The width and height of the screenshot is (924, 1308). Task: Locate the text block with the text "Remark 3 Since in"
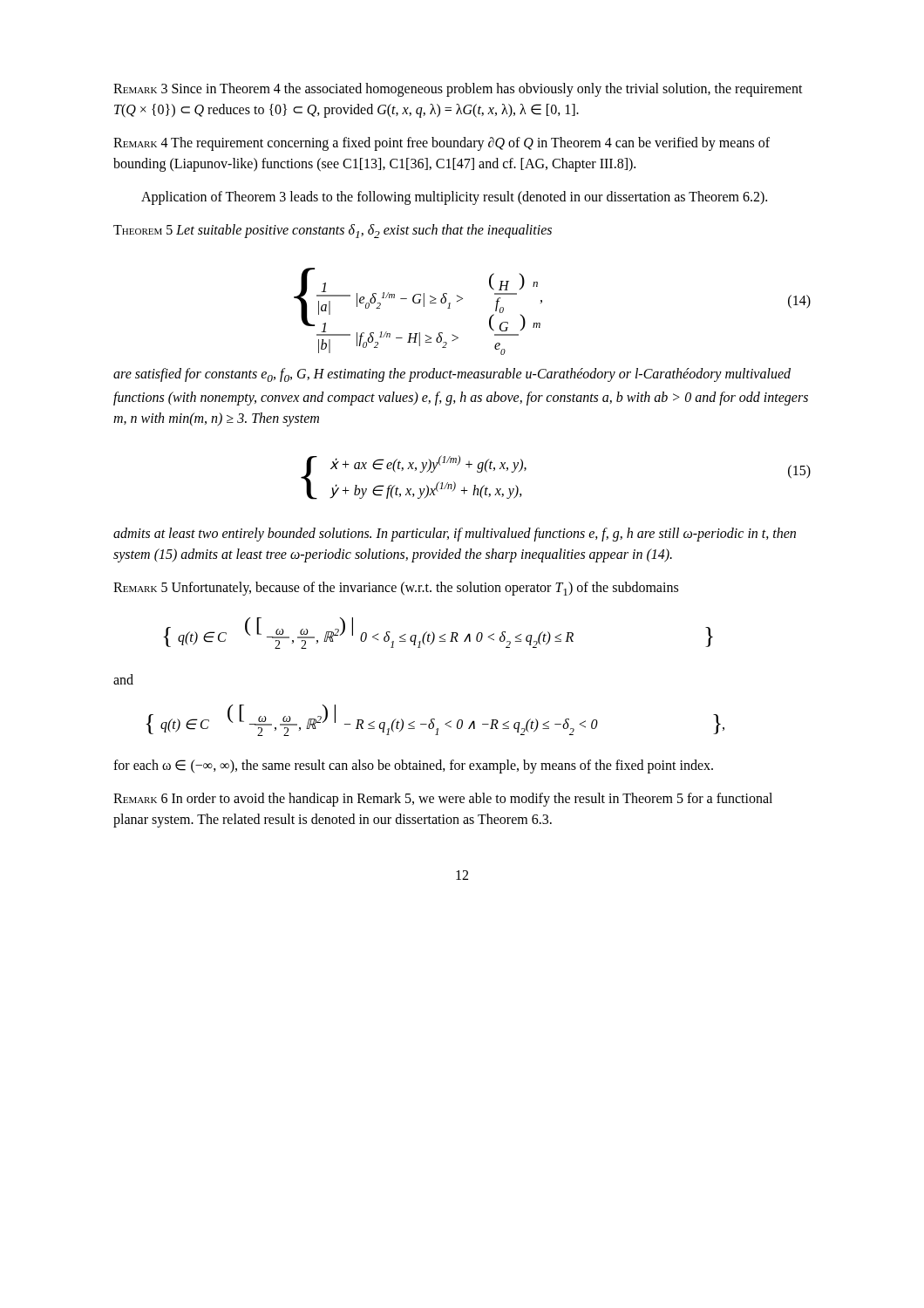[x=458, y=99]
